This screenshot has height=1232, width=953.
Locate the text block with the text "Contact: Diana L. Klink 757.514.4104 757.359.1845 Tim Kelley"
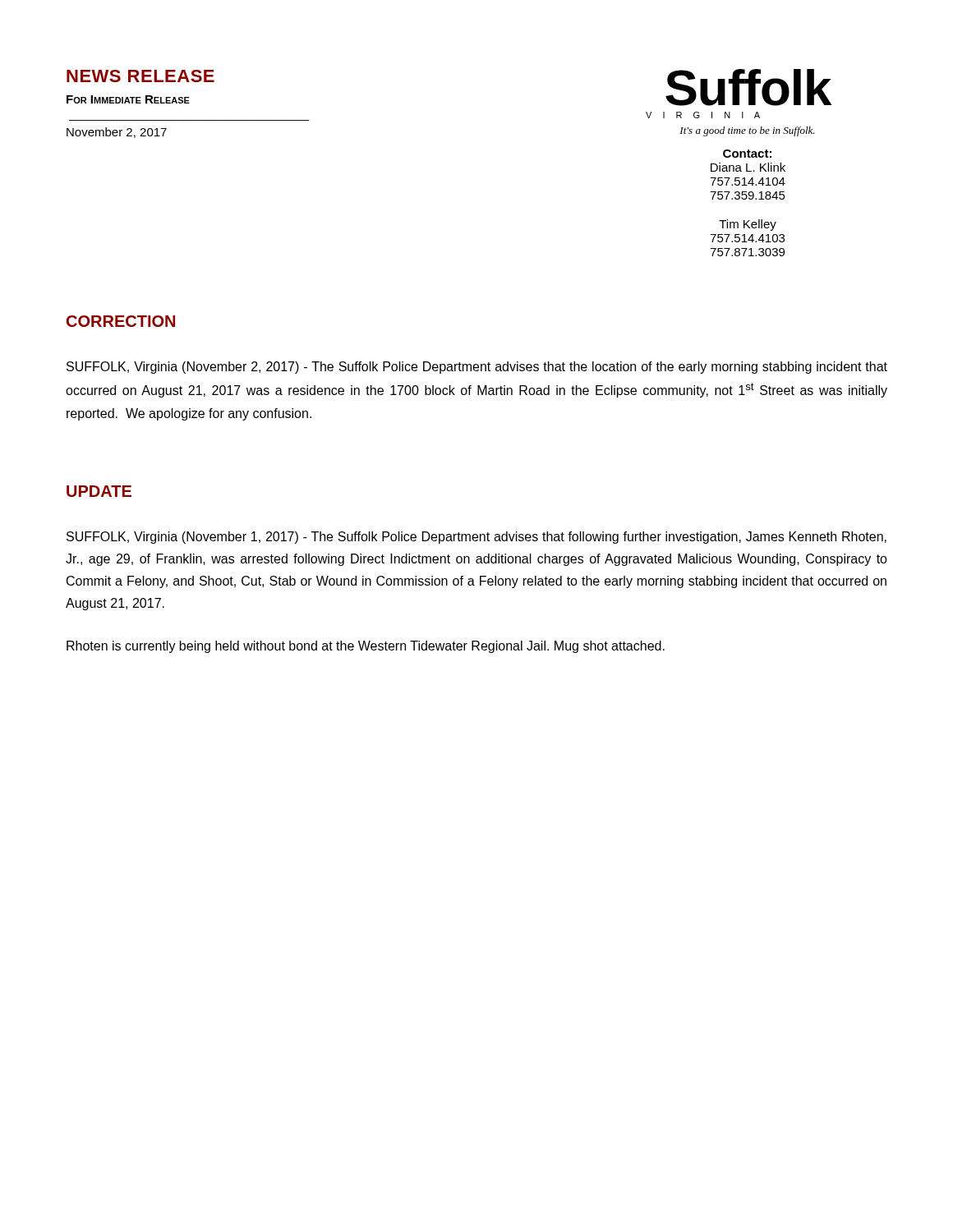[x=748, y=202]
